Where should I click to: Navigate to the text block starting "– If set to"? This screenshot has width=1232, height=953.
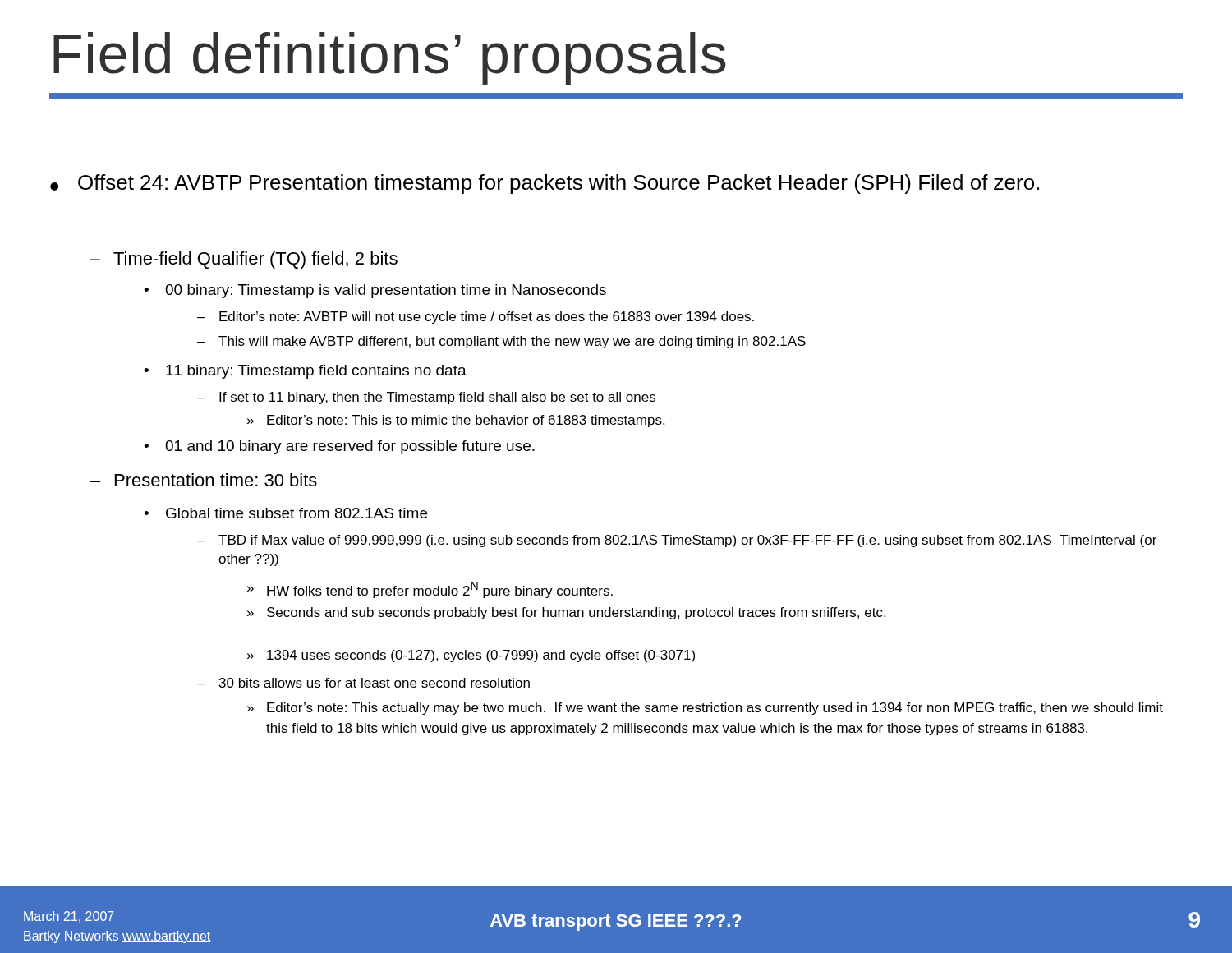pyautogui.click(x=427, y=398)
